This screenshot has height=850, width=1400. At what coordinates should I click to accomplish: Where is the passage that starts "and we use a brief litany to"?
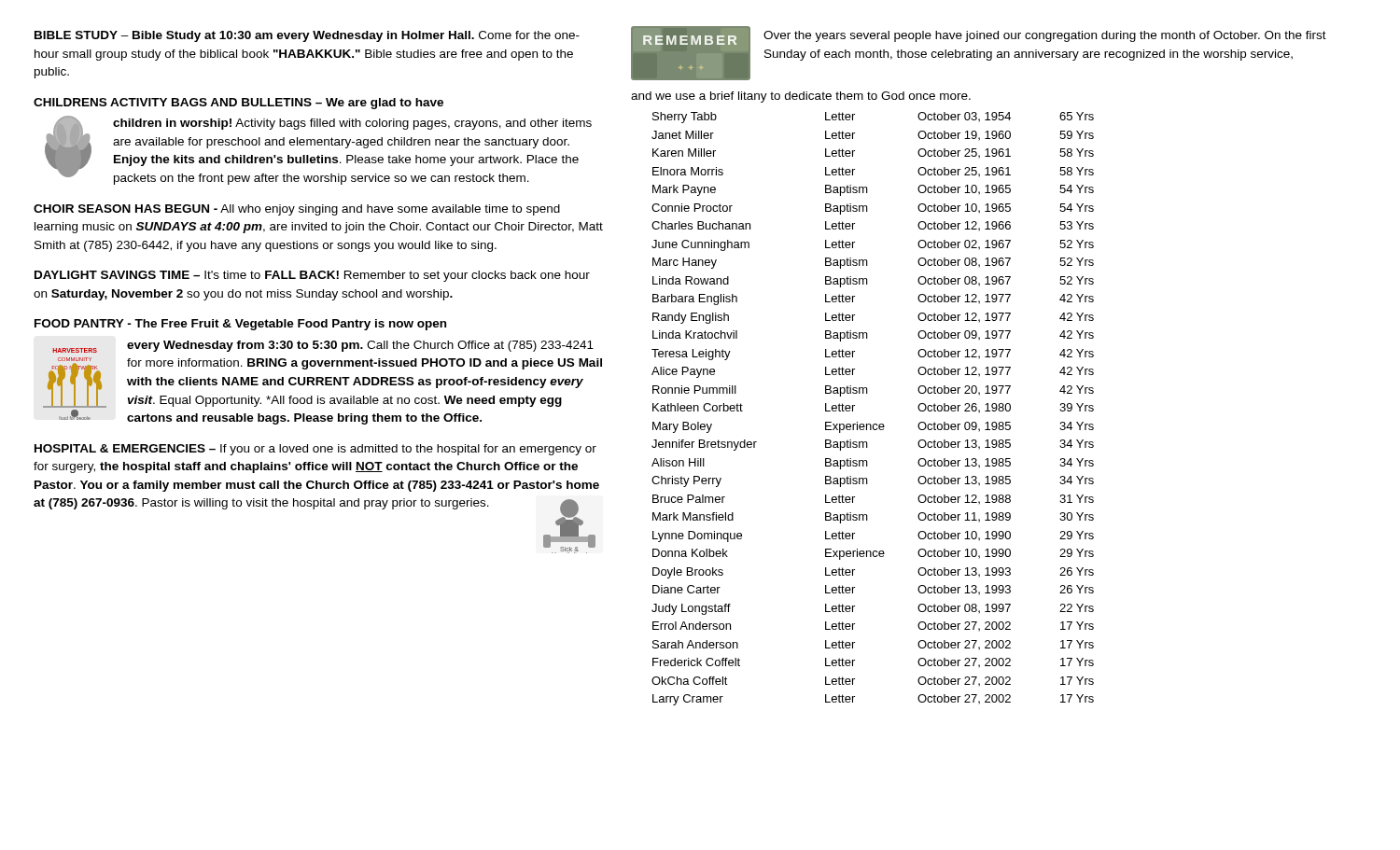coord(801,97)
